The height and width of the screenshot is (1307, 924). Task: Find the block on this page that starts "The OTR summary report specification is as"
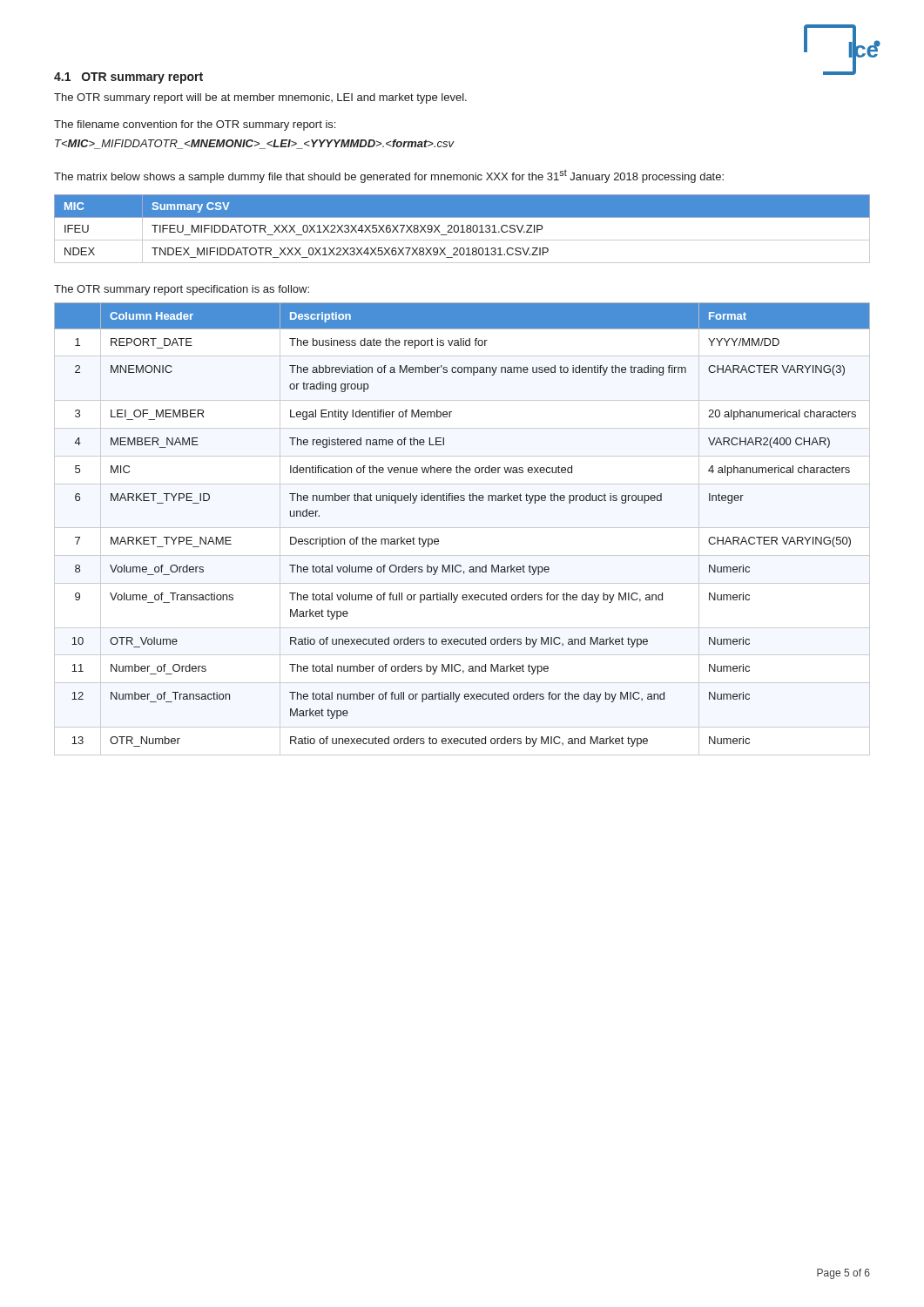pyautogui.click(x=182, y=288)
